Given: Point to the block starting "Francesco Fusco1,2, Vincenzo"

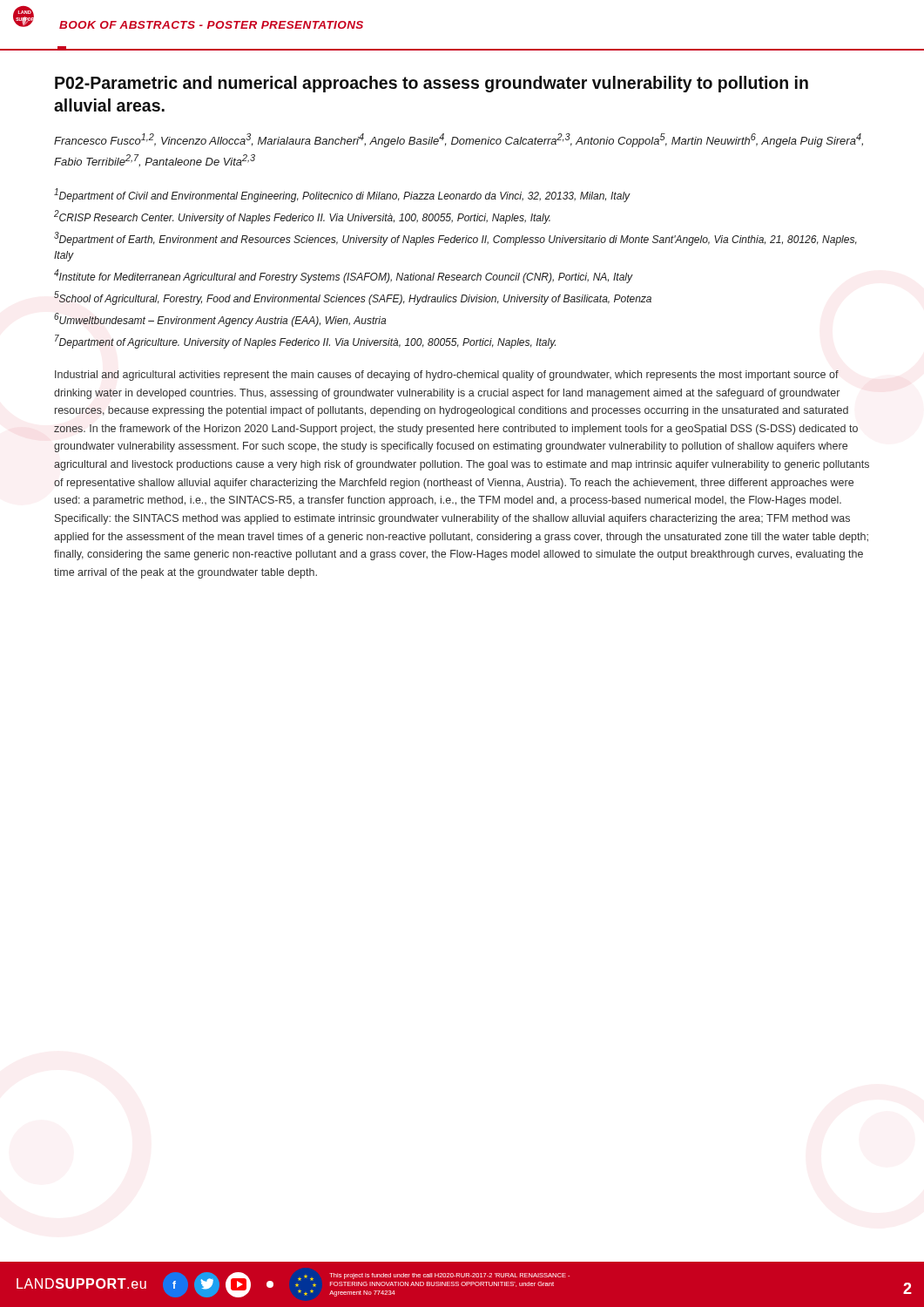Looking at the screenshot, I should pos(459,150).
